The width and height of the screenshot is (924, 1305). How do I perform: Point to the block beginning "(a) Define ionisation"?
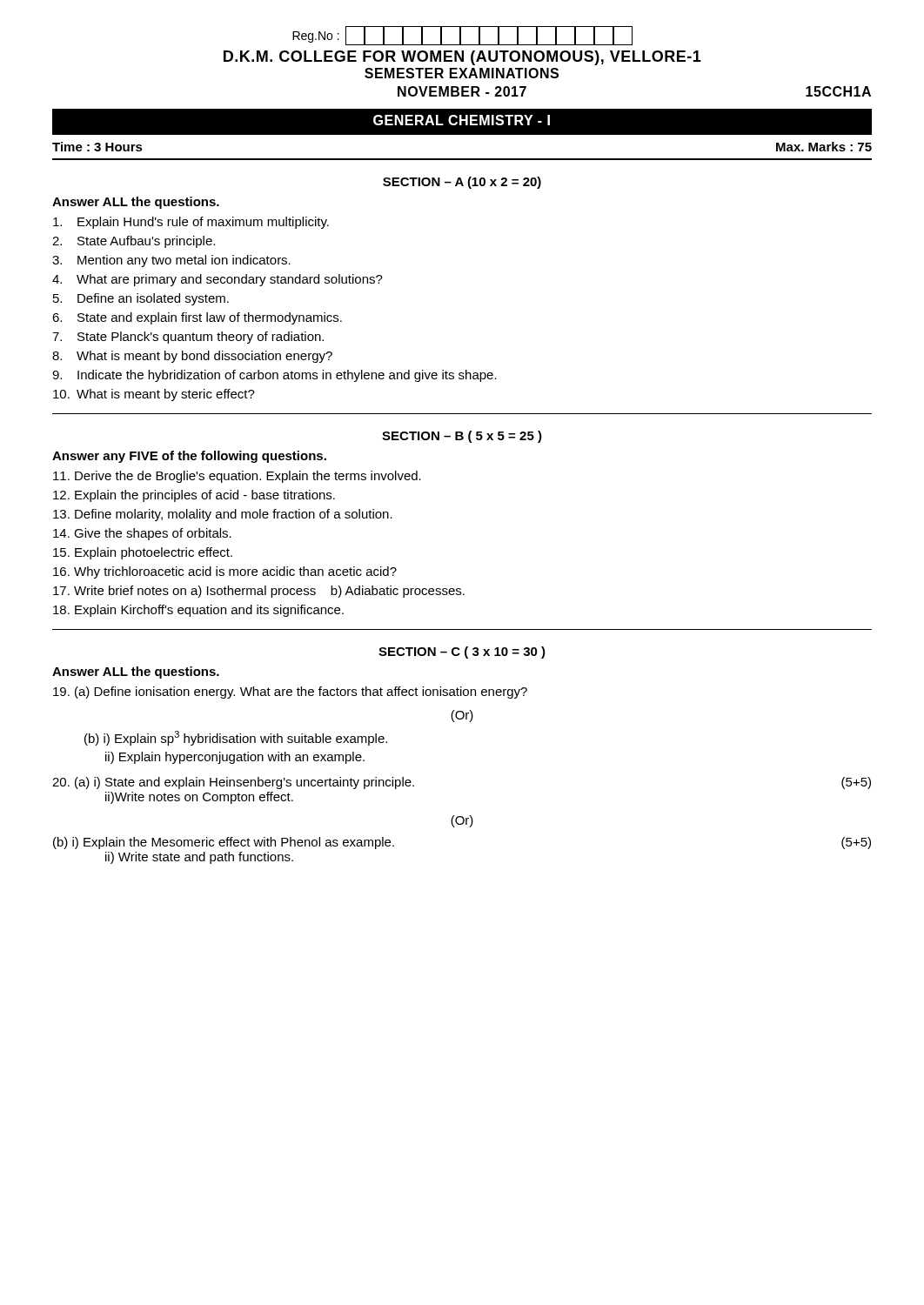click(290, 691)
